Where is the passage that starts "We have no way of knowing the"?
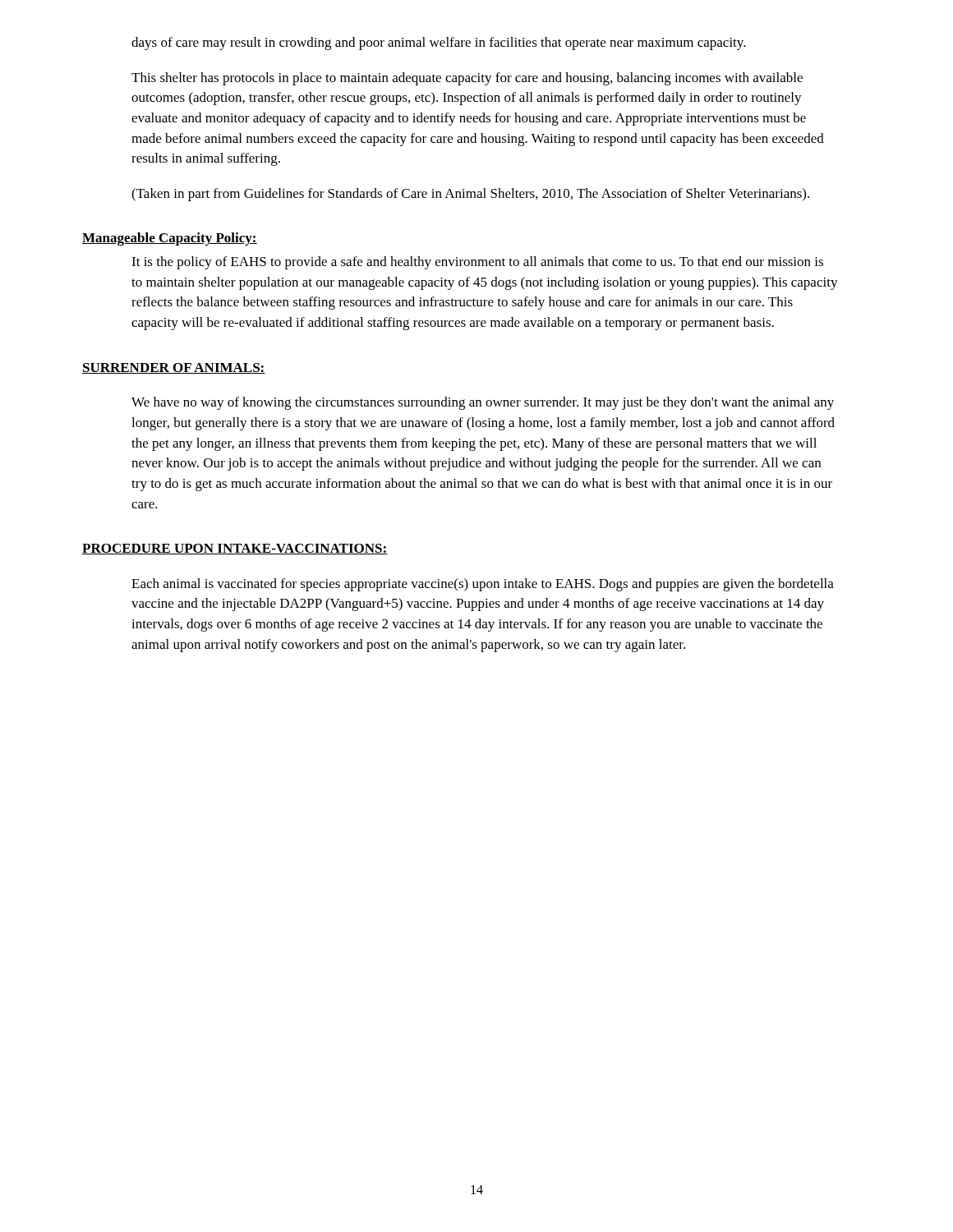This screenshot has width=953, height=1232. (483, 453)
